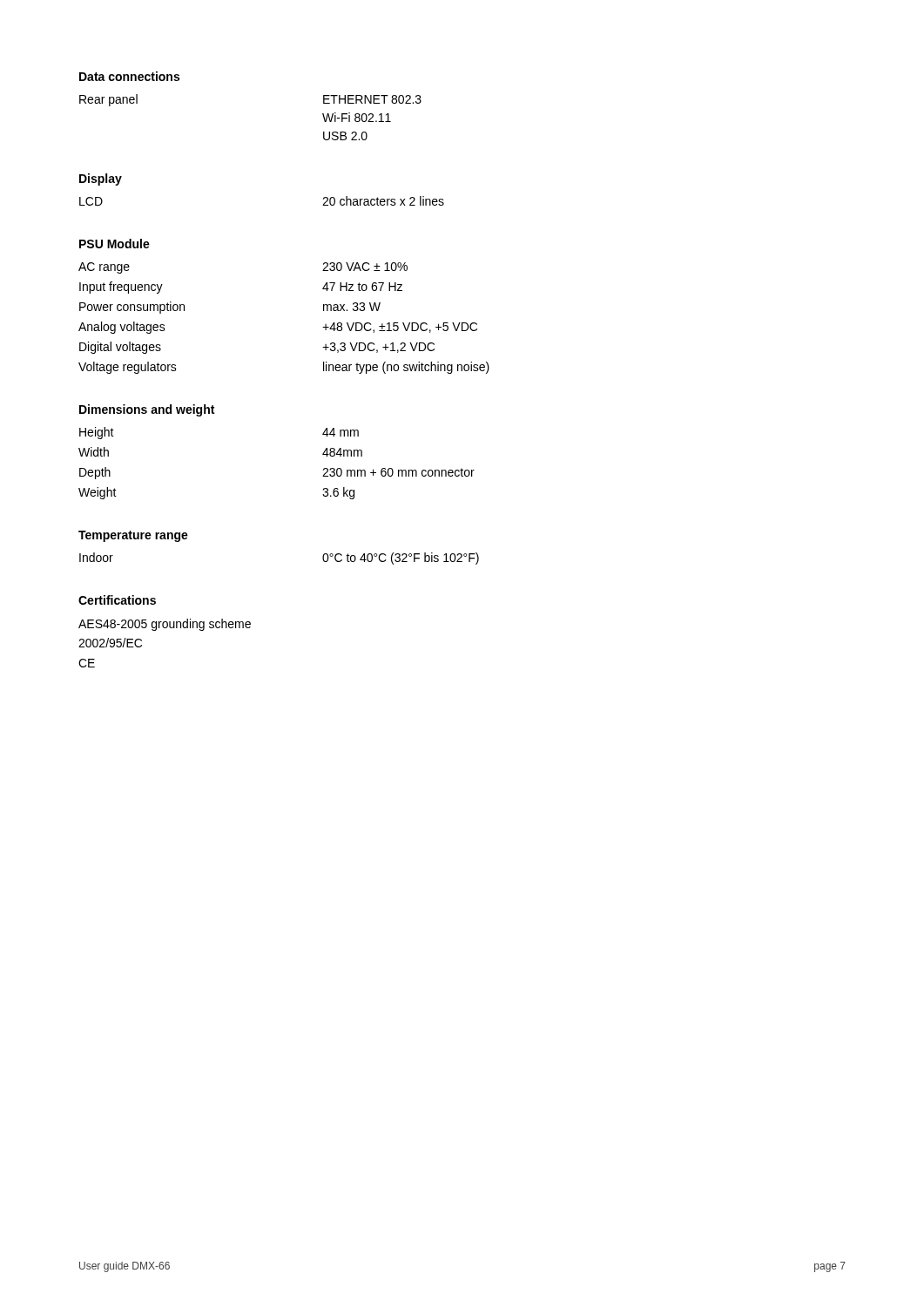Screen dimensions: 1307x924
Task: Point to the region starting "Temperature range"
Action: [x=133, y=535]
